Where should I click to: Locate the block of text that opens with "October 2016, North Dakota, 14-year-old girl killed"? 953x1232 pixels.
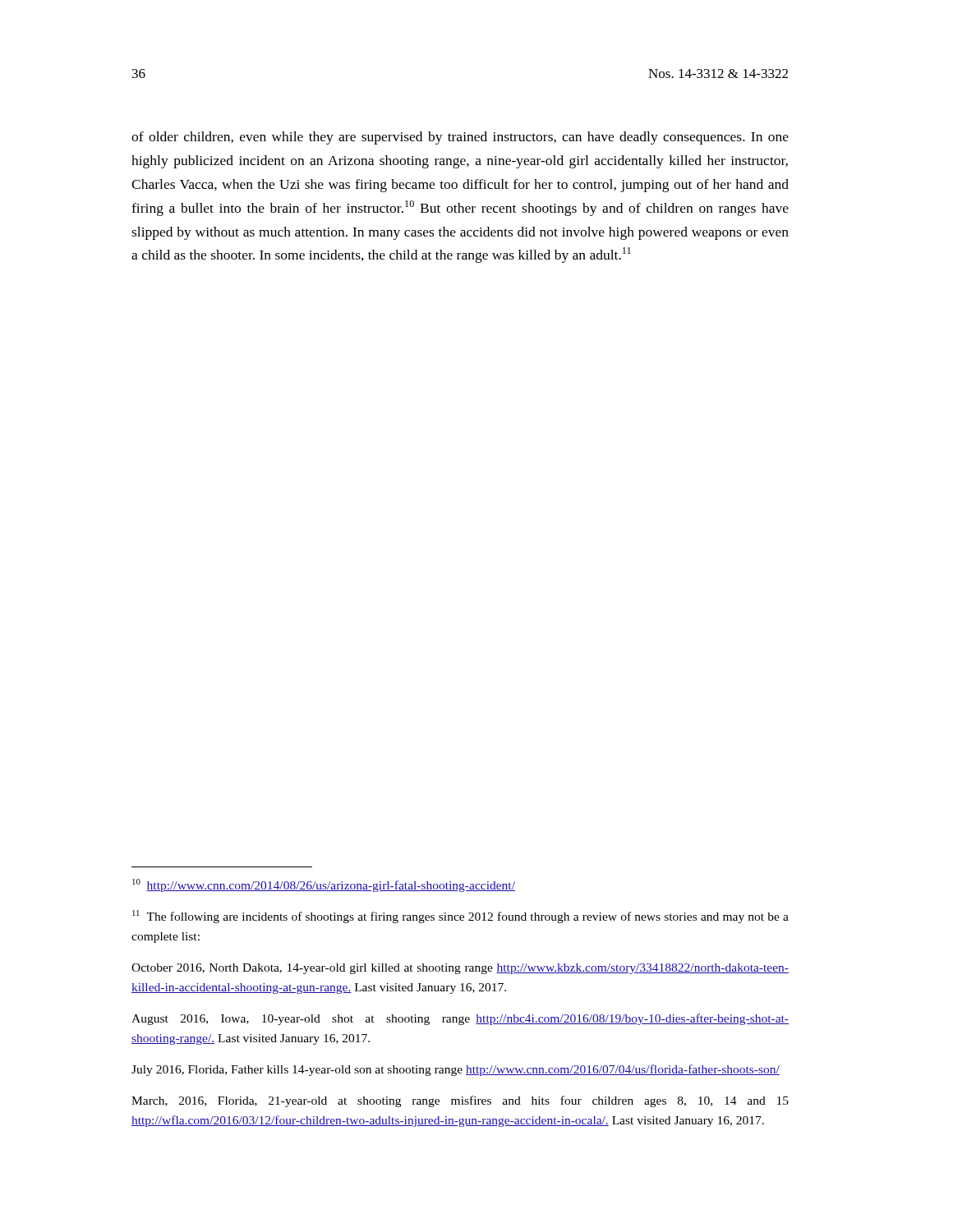tap(460, 977)
